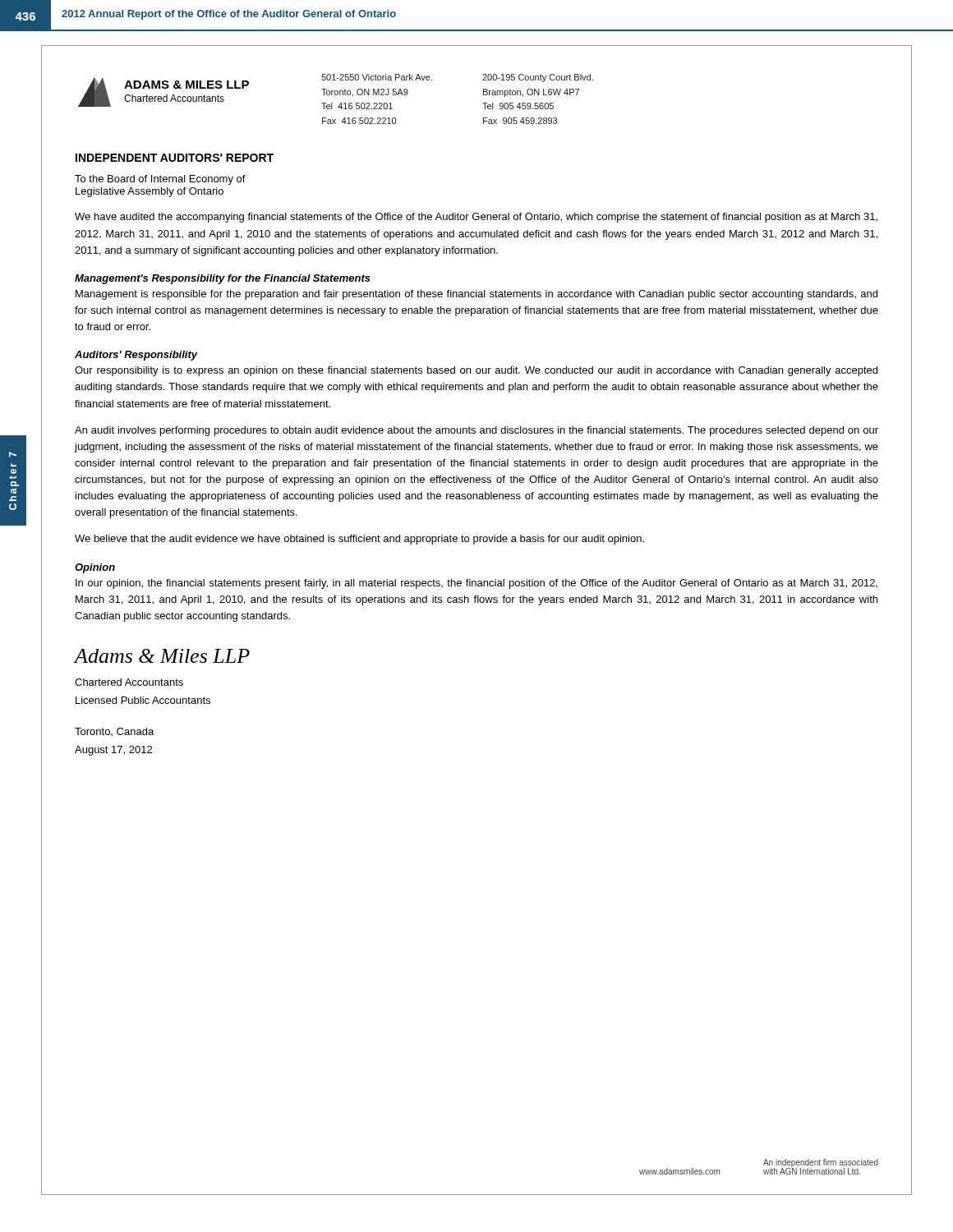This screenshot has height=1232, width=953.
Task: Click on the text block with the text "To the Board of Internal Economy of Legislative"
Action: (160, 185)
